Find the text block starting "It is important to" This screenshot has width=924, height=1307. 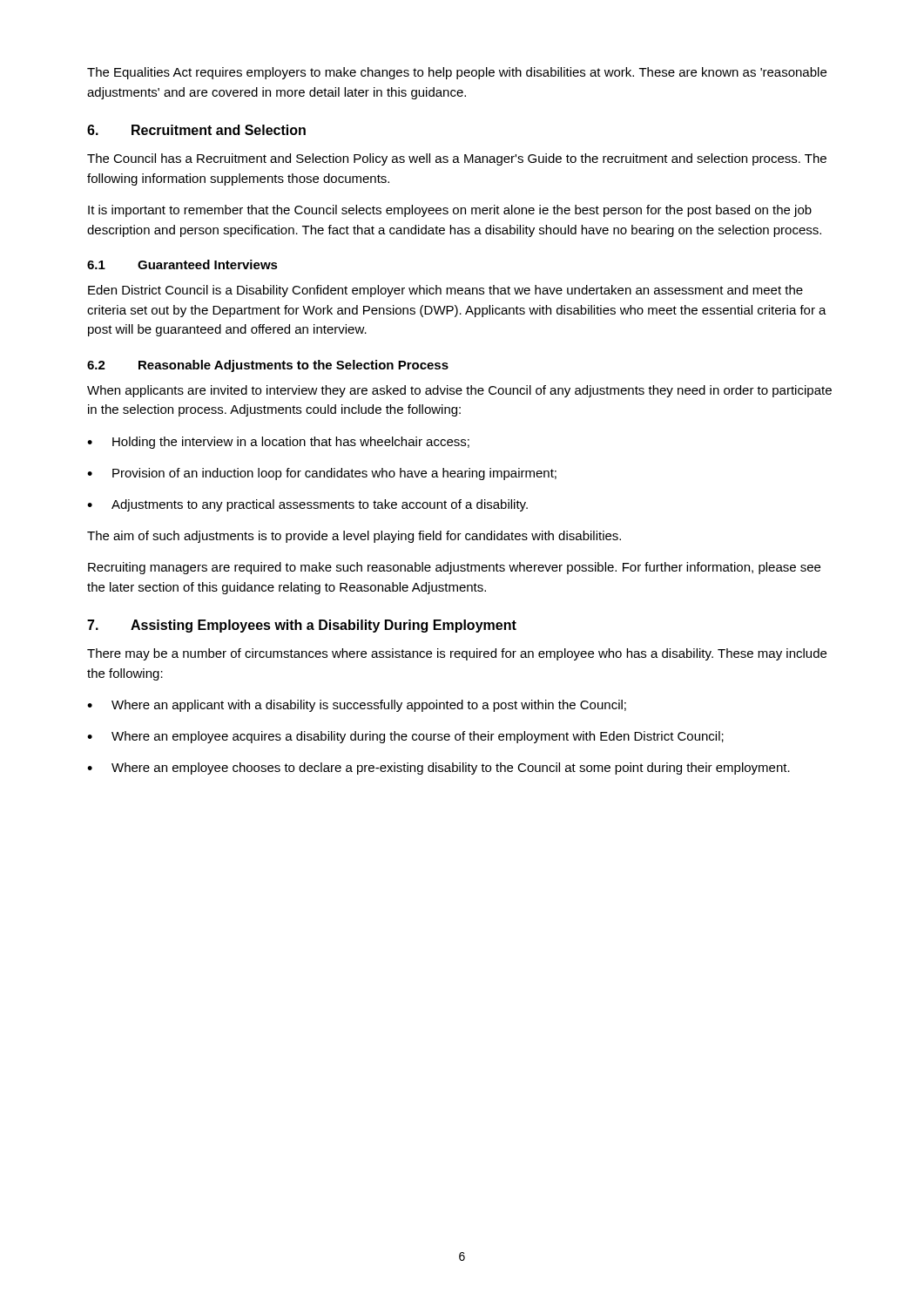(455, 219)
